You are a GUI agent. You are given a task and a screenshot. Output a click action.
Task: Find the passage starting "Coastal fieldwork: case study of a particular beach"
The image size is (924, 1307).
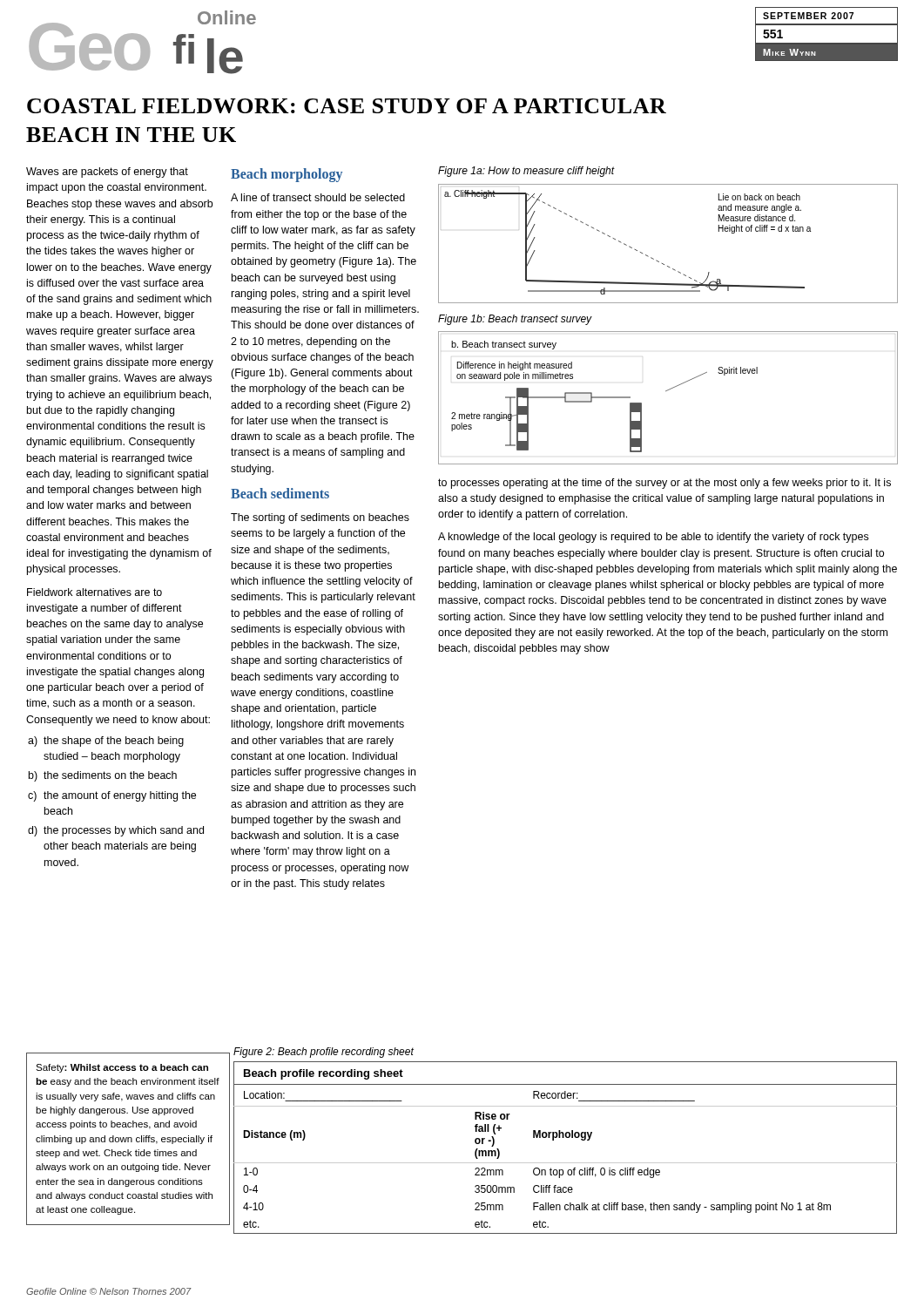[x=366, y=121]
